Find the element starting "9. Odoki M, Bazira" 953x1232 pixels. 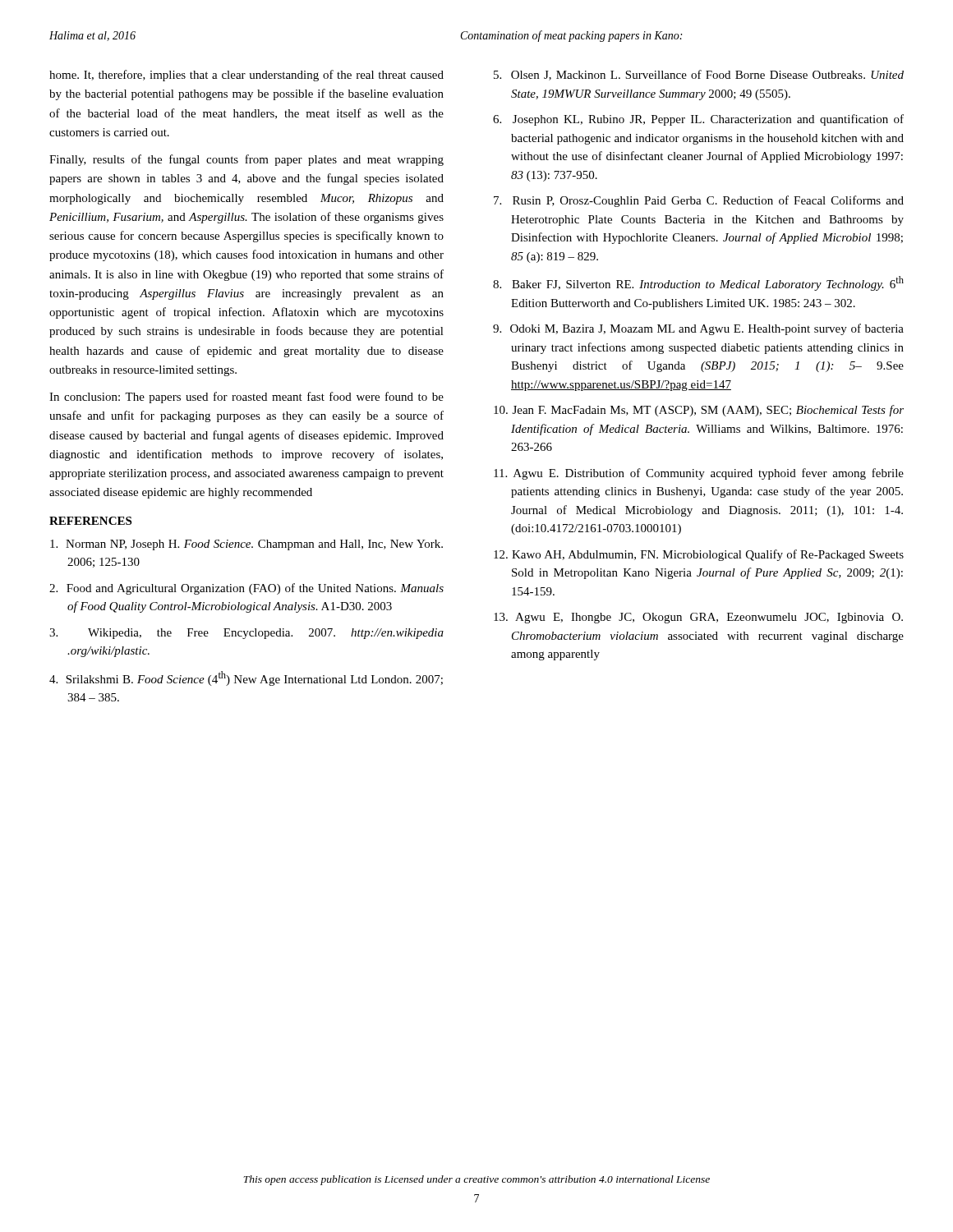(698, 356)
